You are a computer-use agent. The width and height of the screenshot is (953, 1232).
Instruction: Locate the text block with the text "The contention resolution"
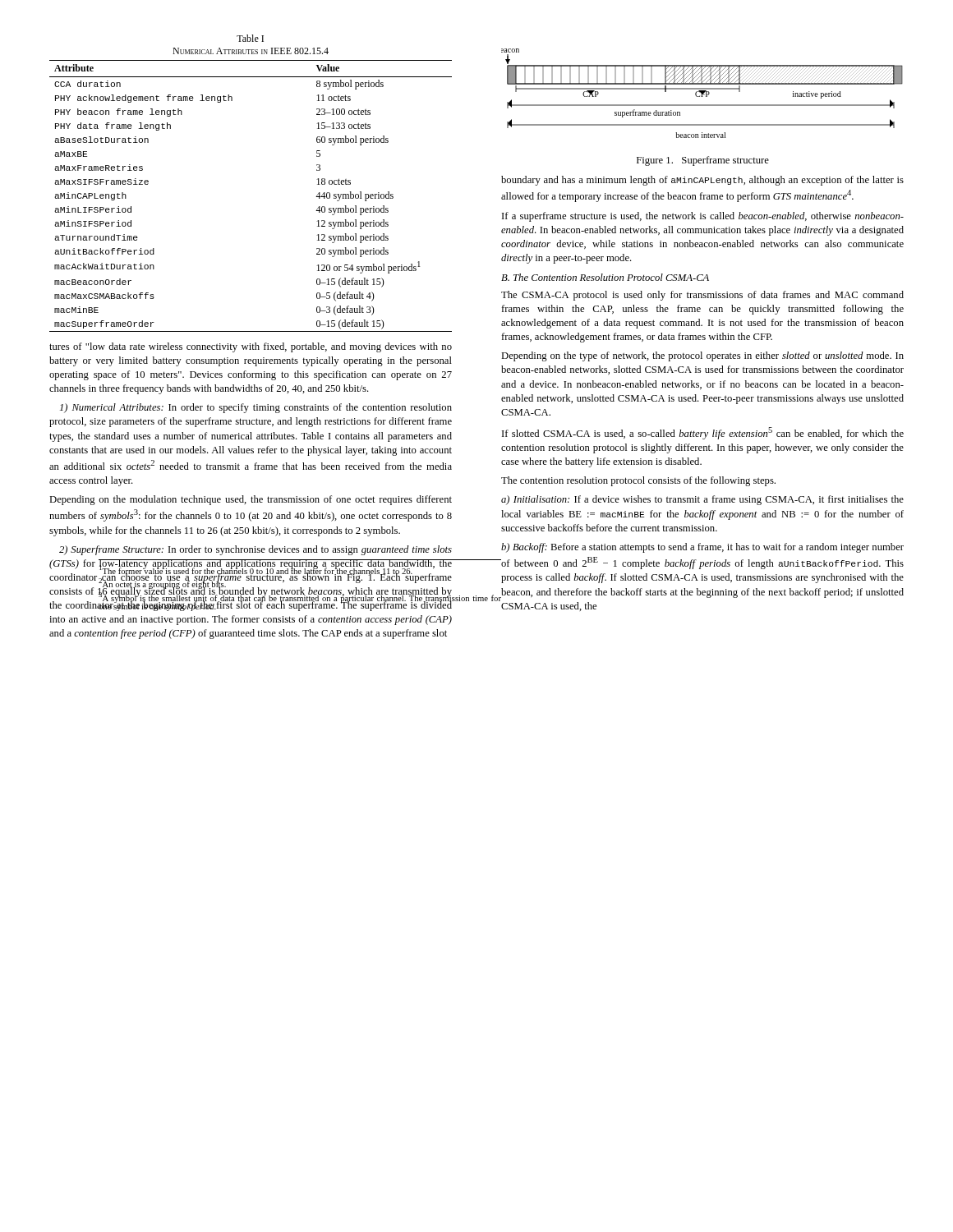pyautogui.click(x=639, y=481)
